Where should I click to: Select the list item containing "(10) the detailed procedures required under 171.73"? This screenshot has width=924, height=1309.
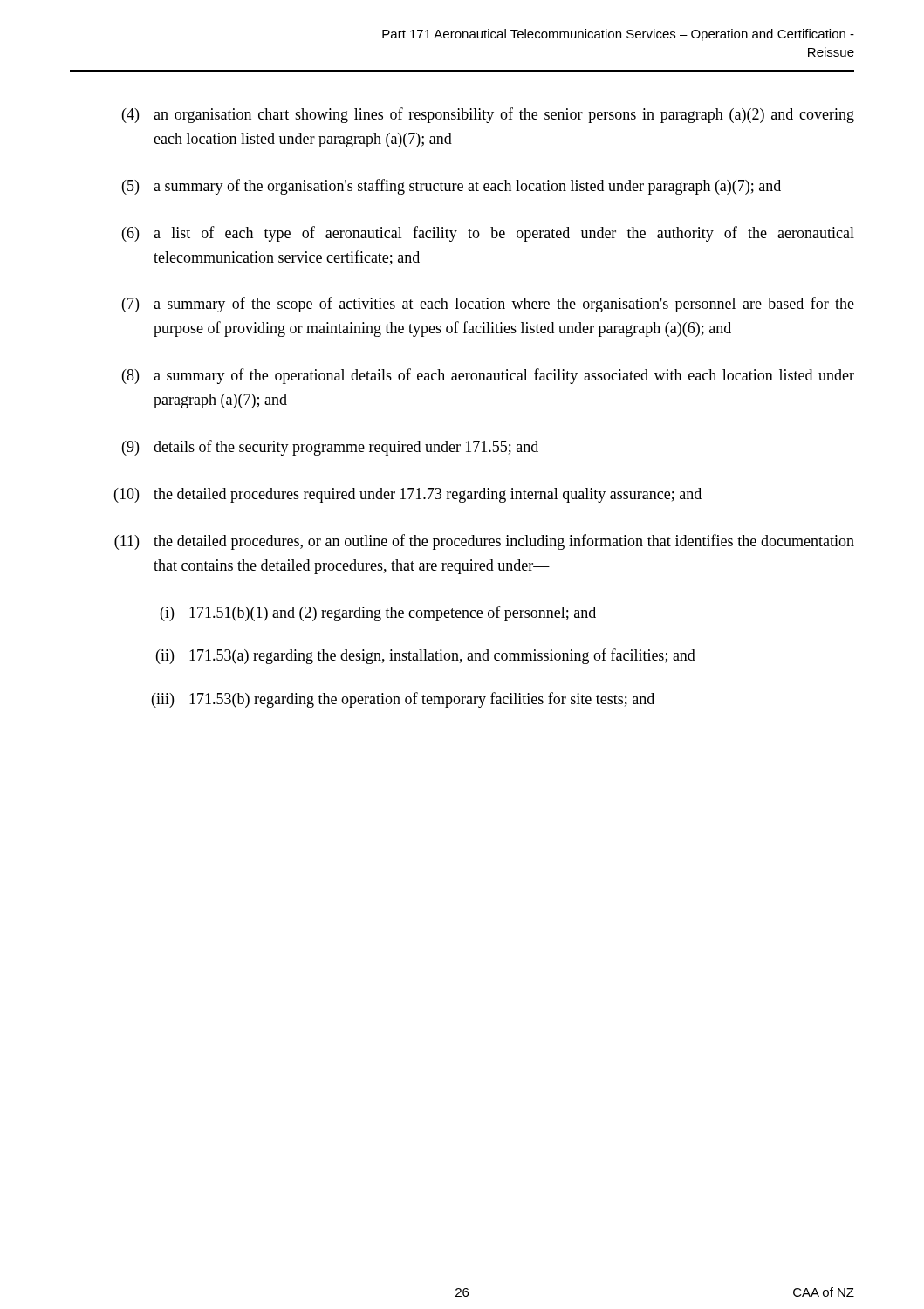(x=462, y=495)
